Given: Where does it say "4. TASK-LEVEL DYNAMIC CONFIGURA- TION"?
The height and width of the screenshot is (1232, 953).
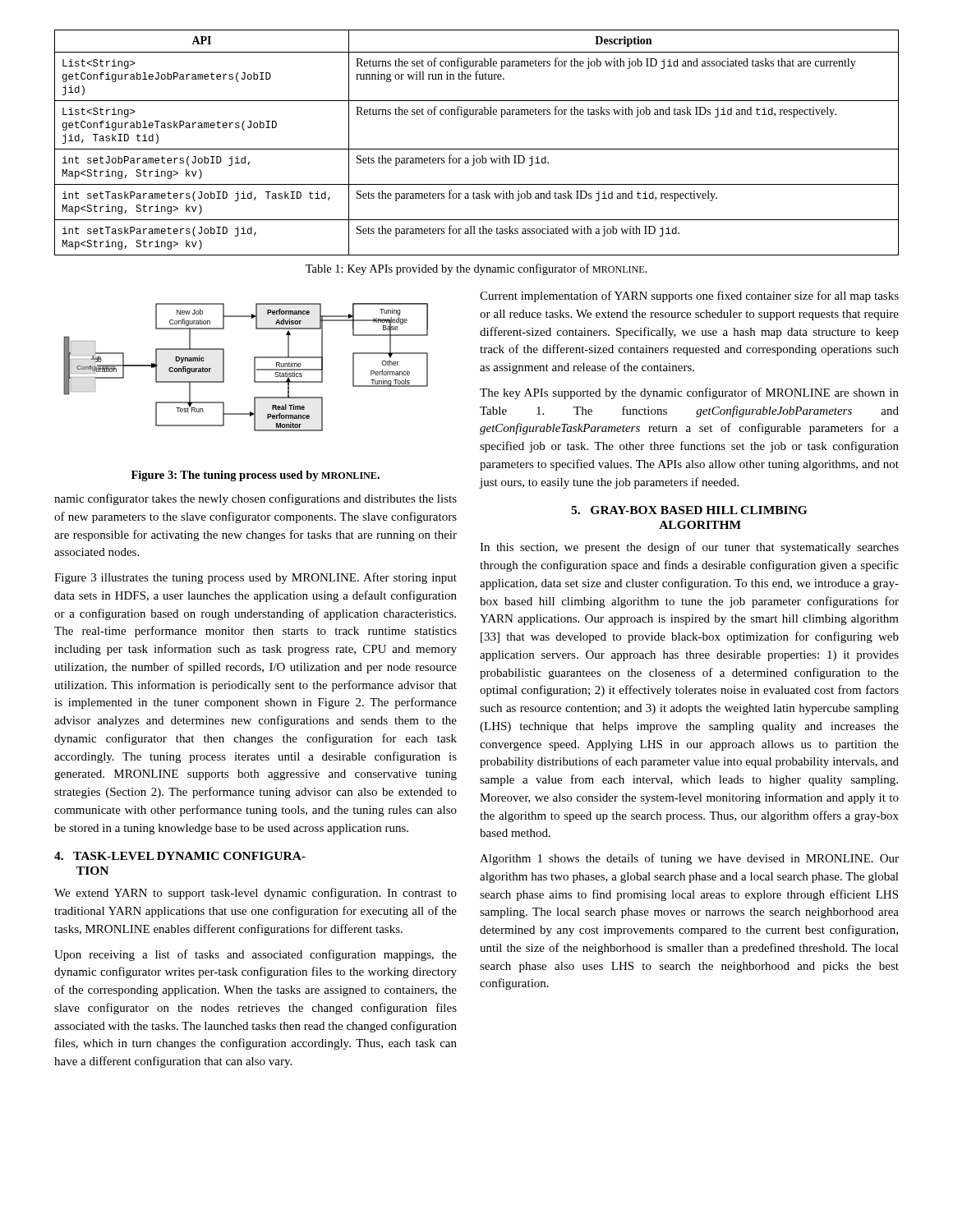Looking at the screenshot, I should pyautogui.click(x=180, y=863).
